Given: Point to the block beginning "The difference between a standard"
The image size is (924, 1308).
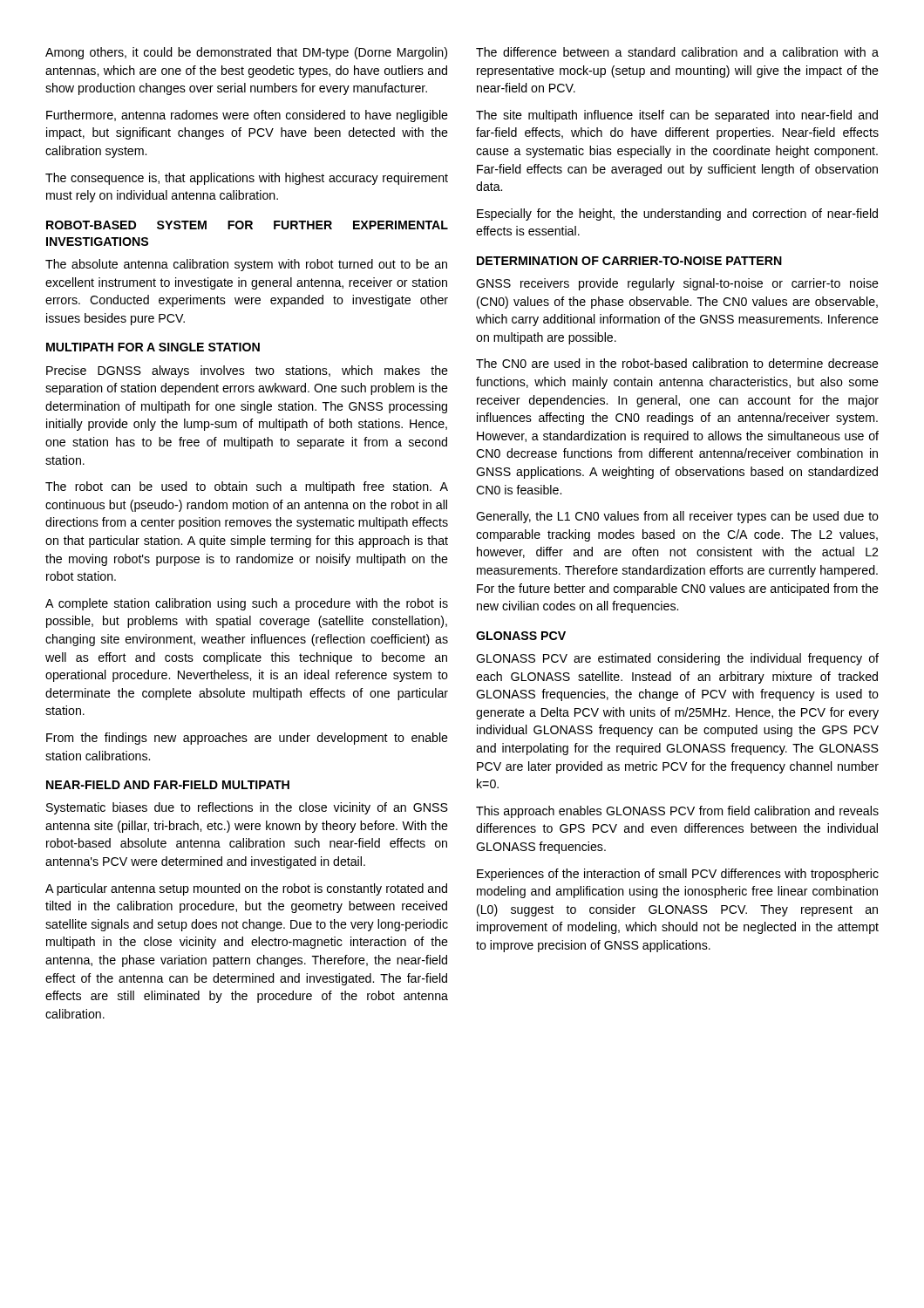Looking at the screenshot, I should tap(677, 71).
